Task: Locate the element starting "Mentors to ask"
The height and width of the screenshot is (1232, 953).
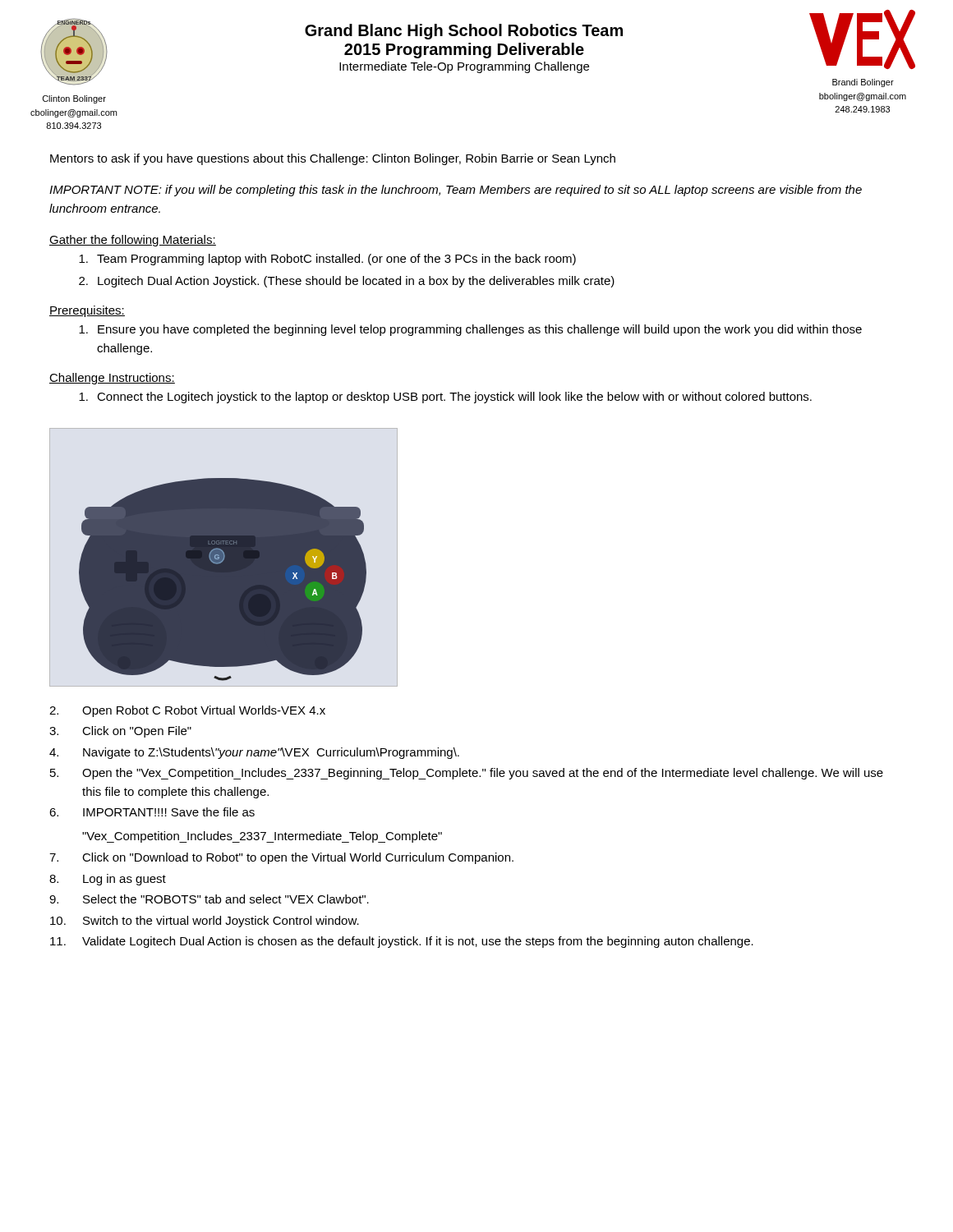Action: (333, 158)
